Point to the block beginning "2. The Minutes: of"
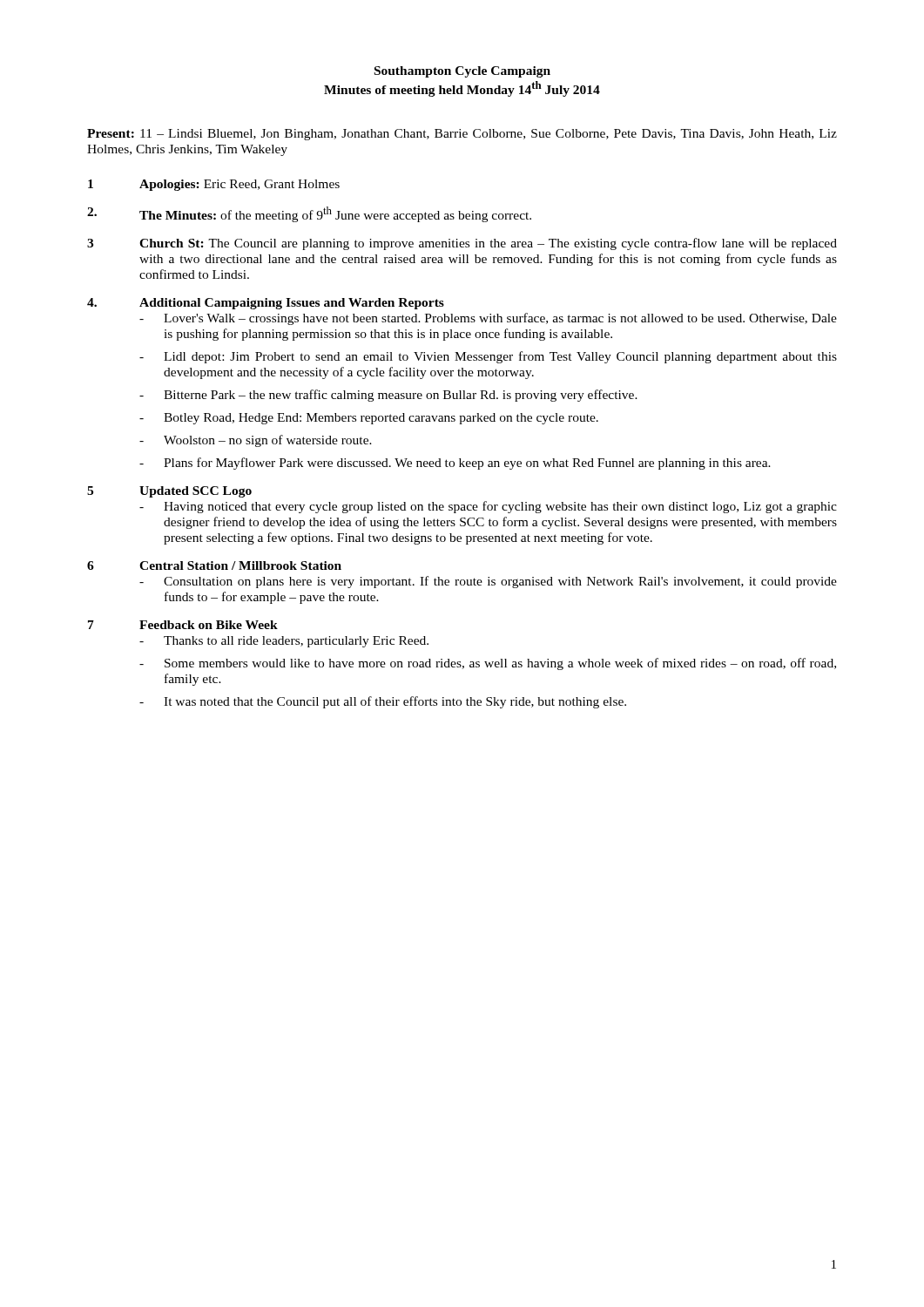 point(462,214)
